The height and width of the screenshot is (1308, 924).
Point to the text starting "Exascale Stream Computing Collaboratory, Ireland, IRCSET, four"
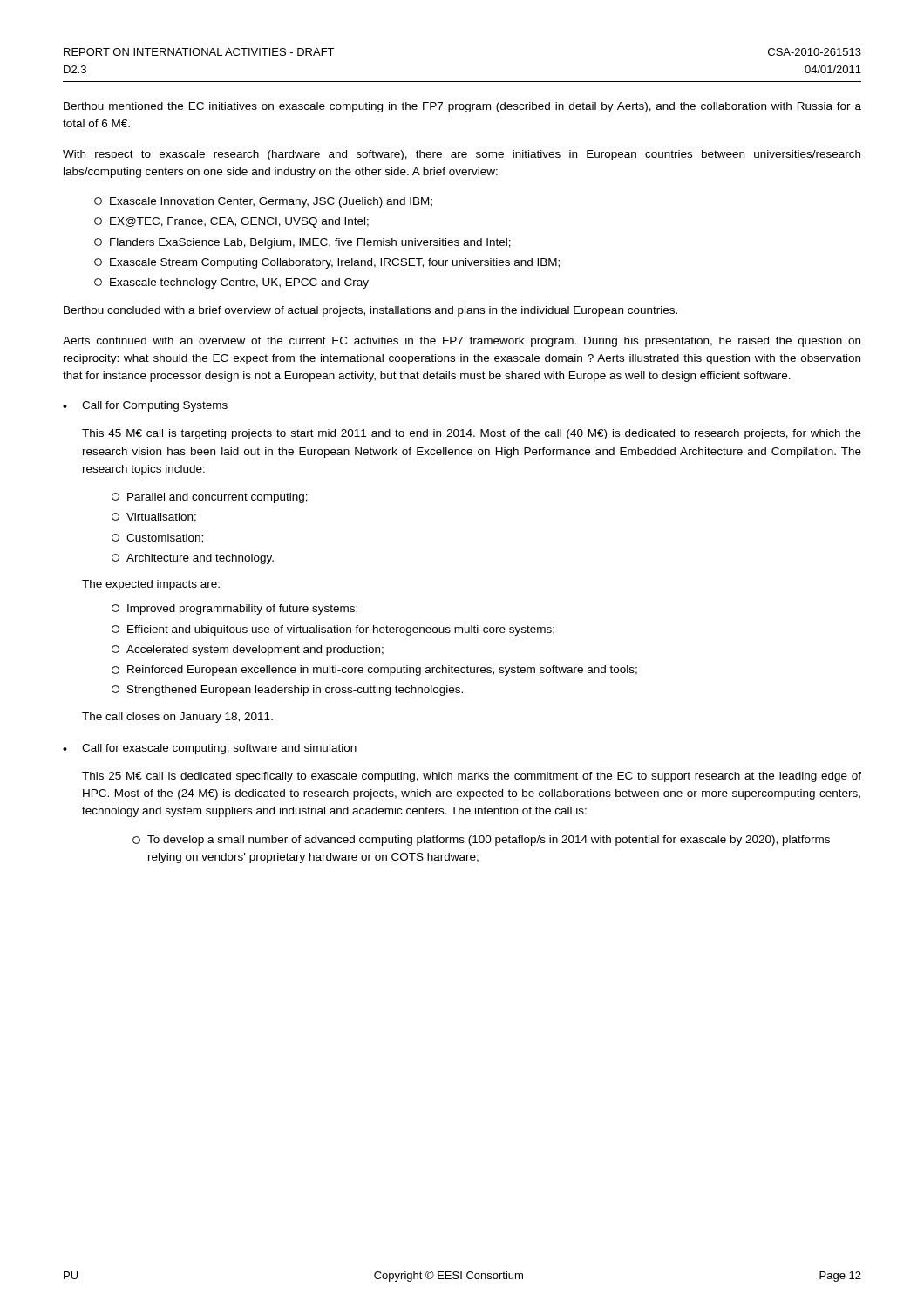[327, 262]
